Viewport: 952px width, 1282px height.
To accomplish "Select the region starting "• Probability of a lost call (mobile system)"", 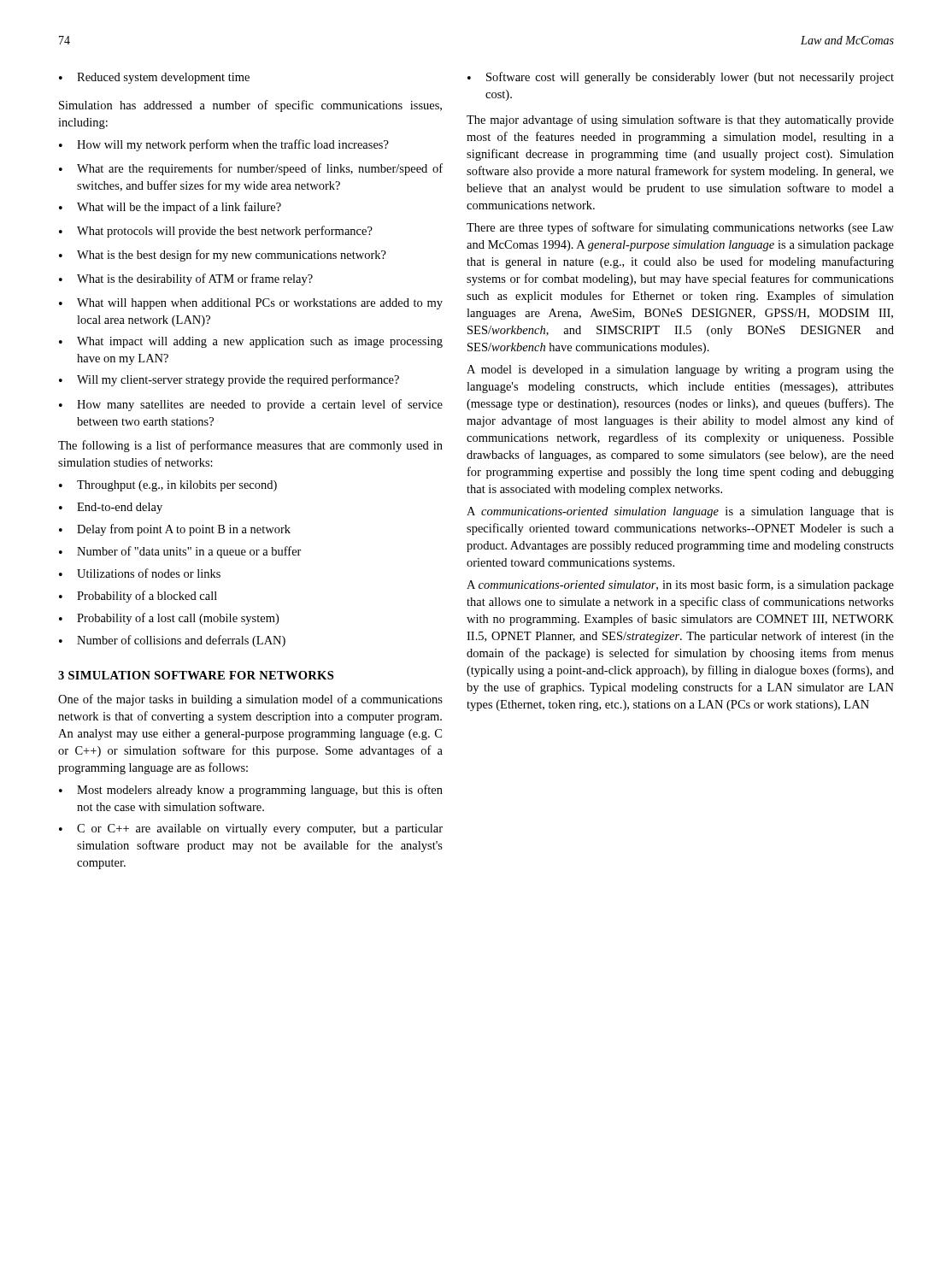I will pyautogui.click(x=250, y=619).
